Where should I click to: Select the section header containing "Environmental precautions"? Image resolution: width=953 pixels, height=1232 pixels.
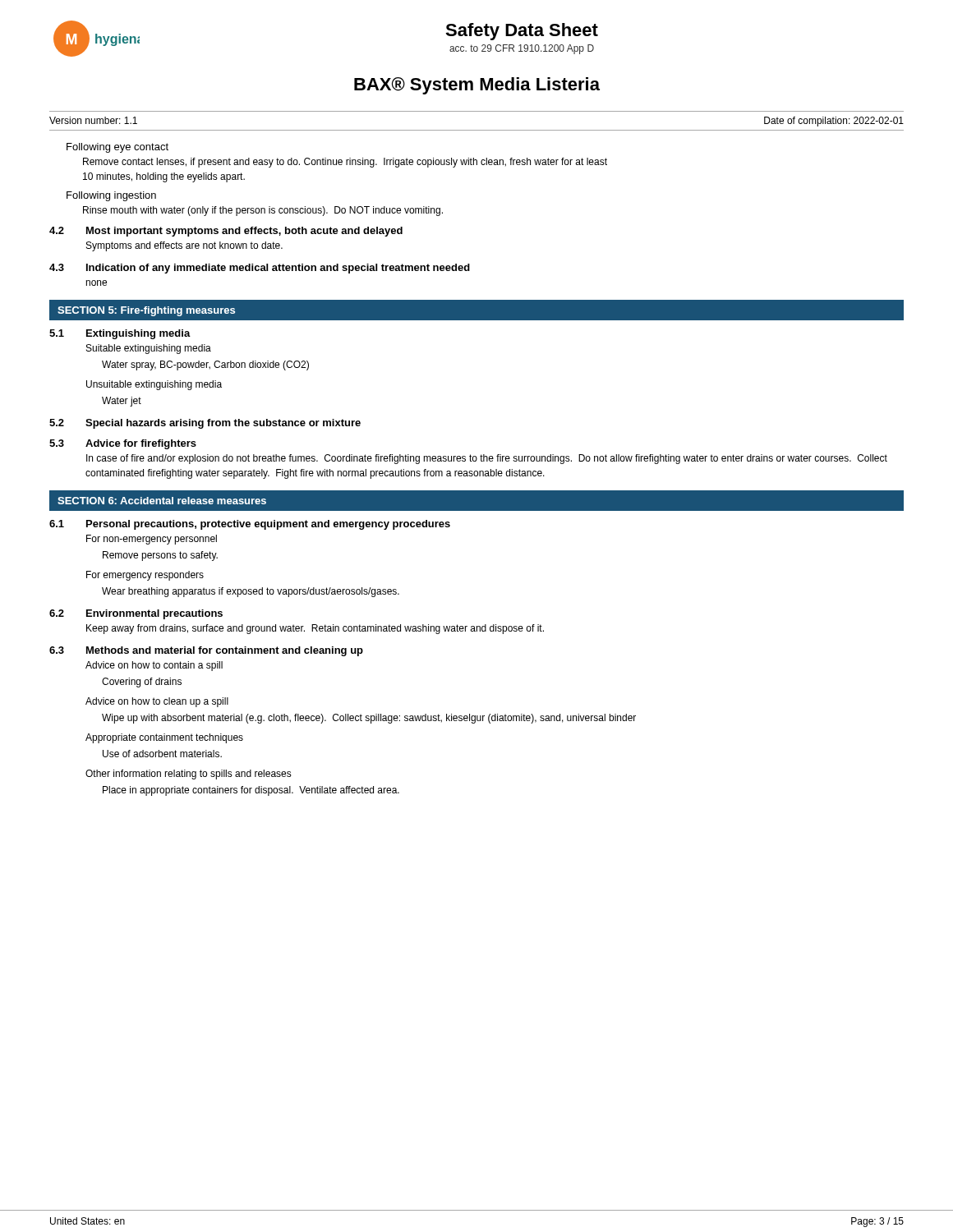tap(154, 613)
